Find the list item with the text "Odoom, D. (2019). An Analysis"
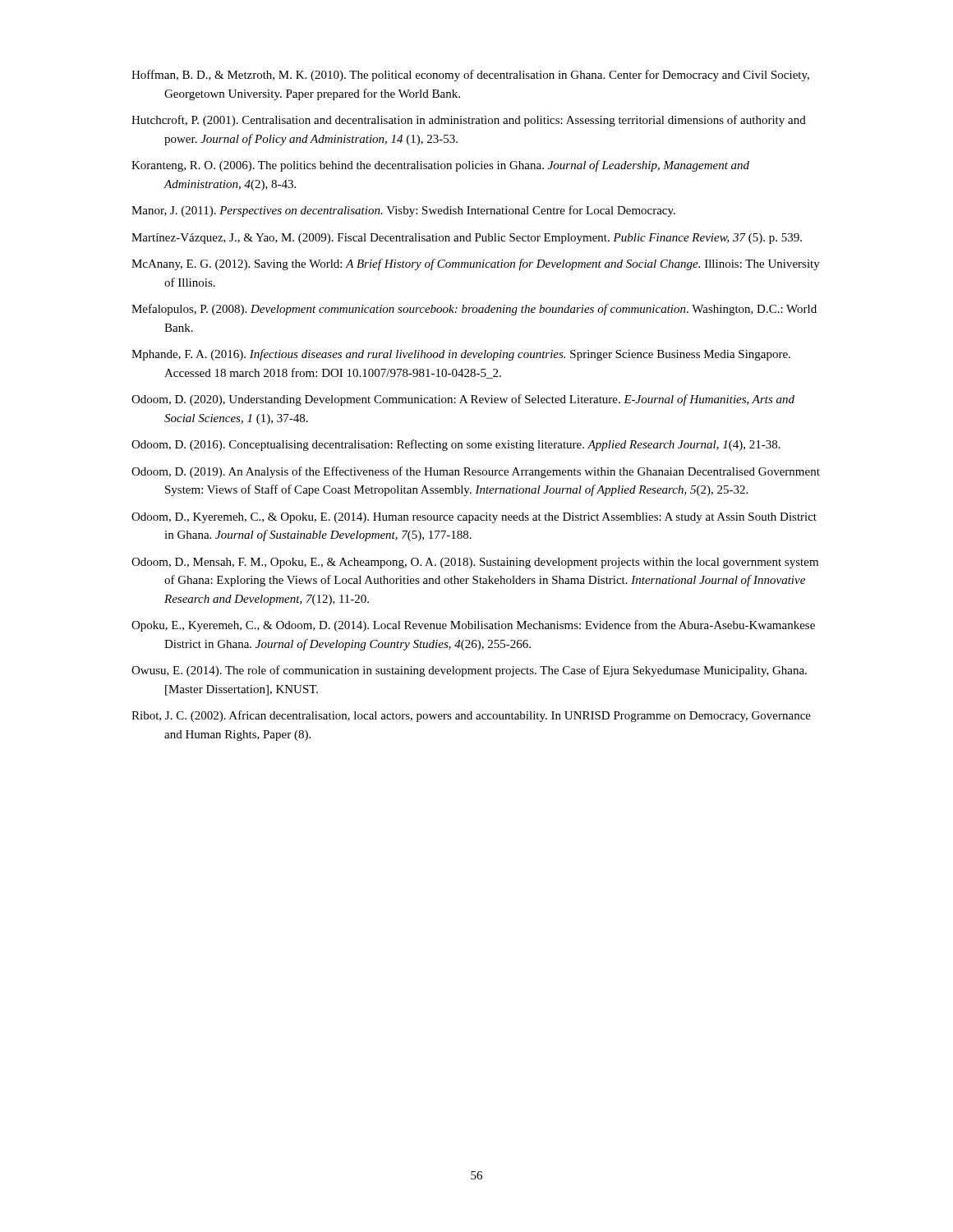Image resolution: width=953 pixels, height=1232 pixels. click(x=476, y=480)
